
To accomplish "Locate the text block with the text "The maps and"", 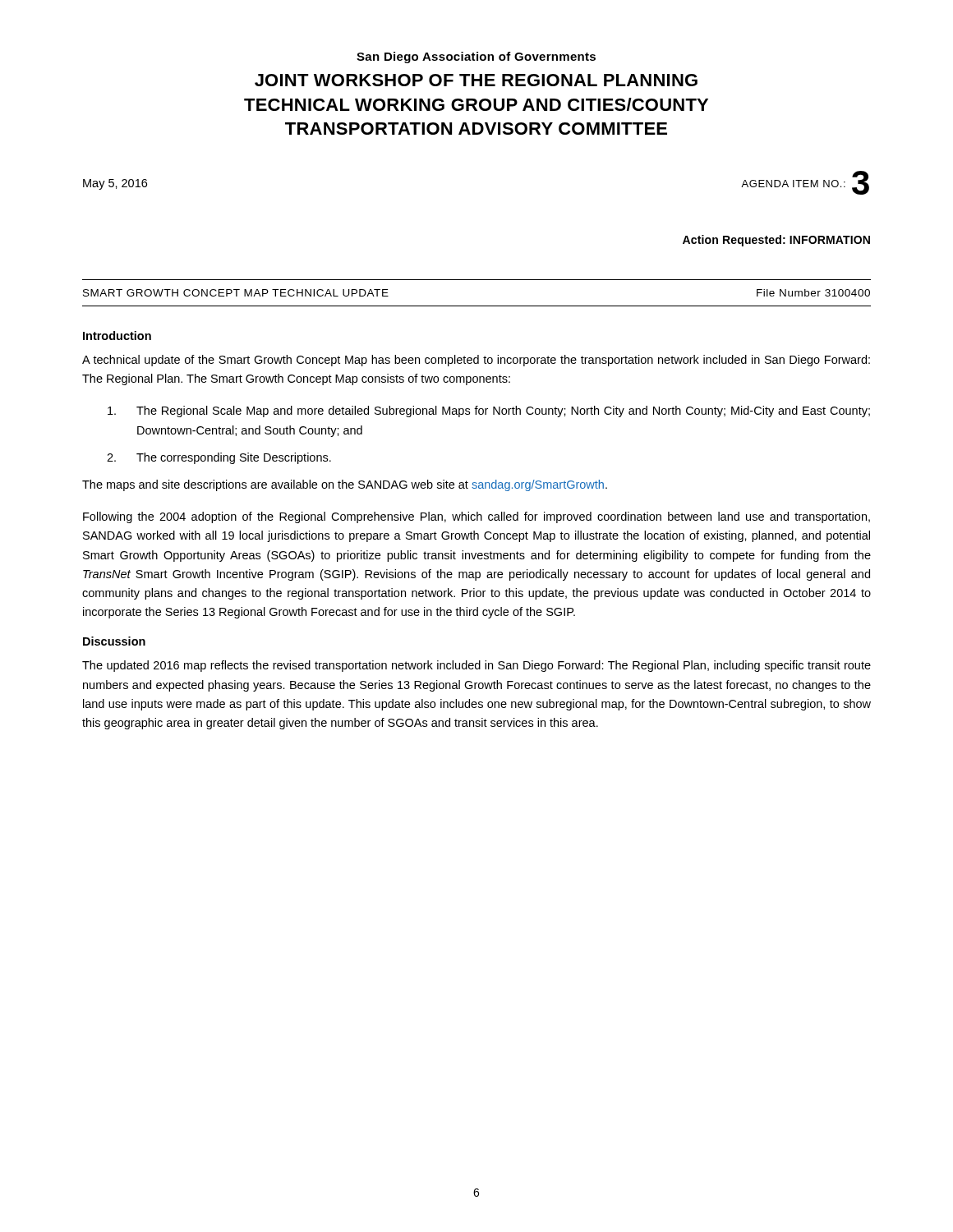I will point(345,485).
